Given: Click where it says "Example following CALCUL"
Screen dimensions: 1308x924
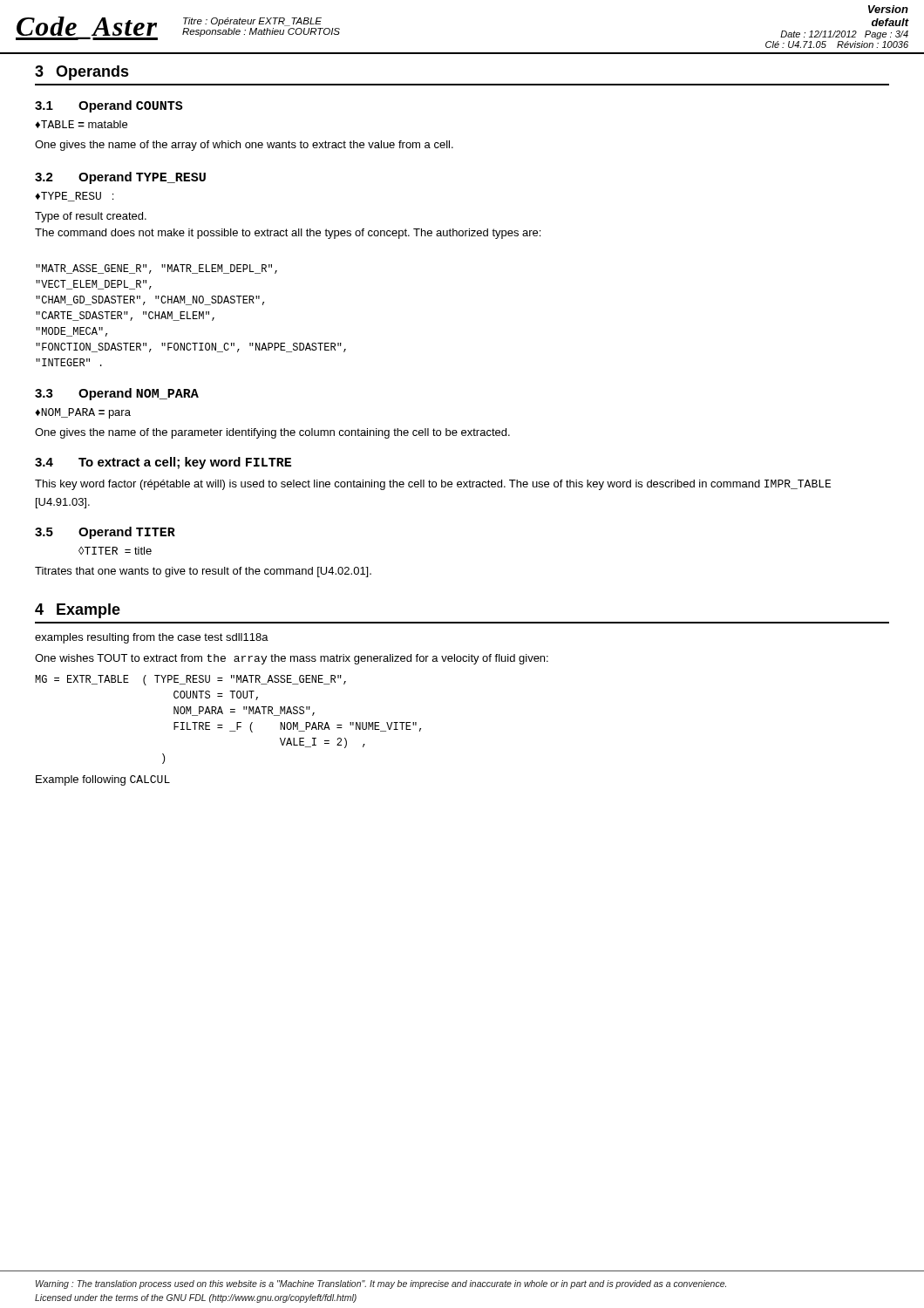Looking at the screenshot, I should point(103,779).
